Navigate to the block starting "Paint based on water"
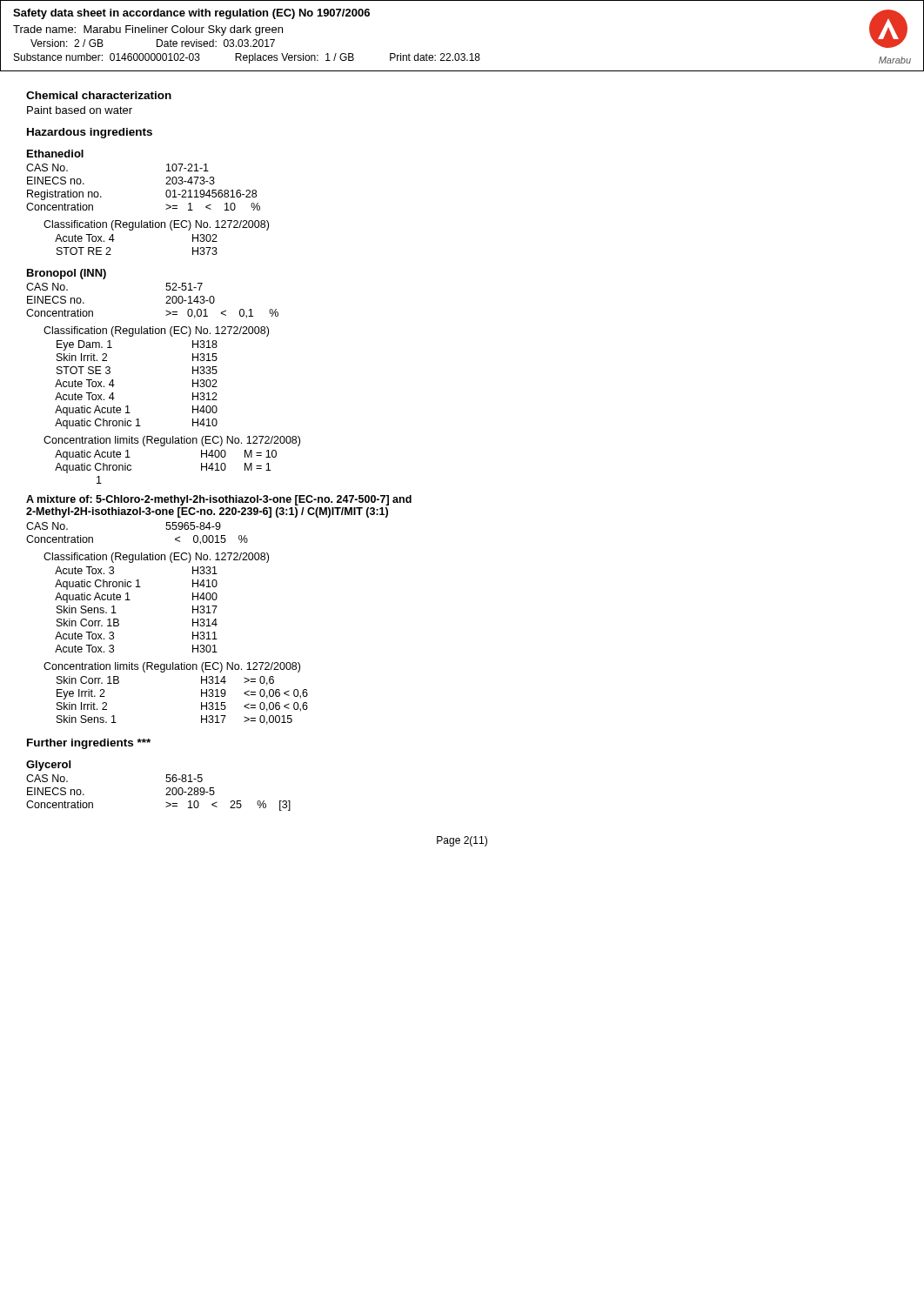This screenshot has height=1305, width=924. pyautogui.click(x=79, y=110)
